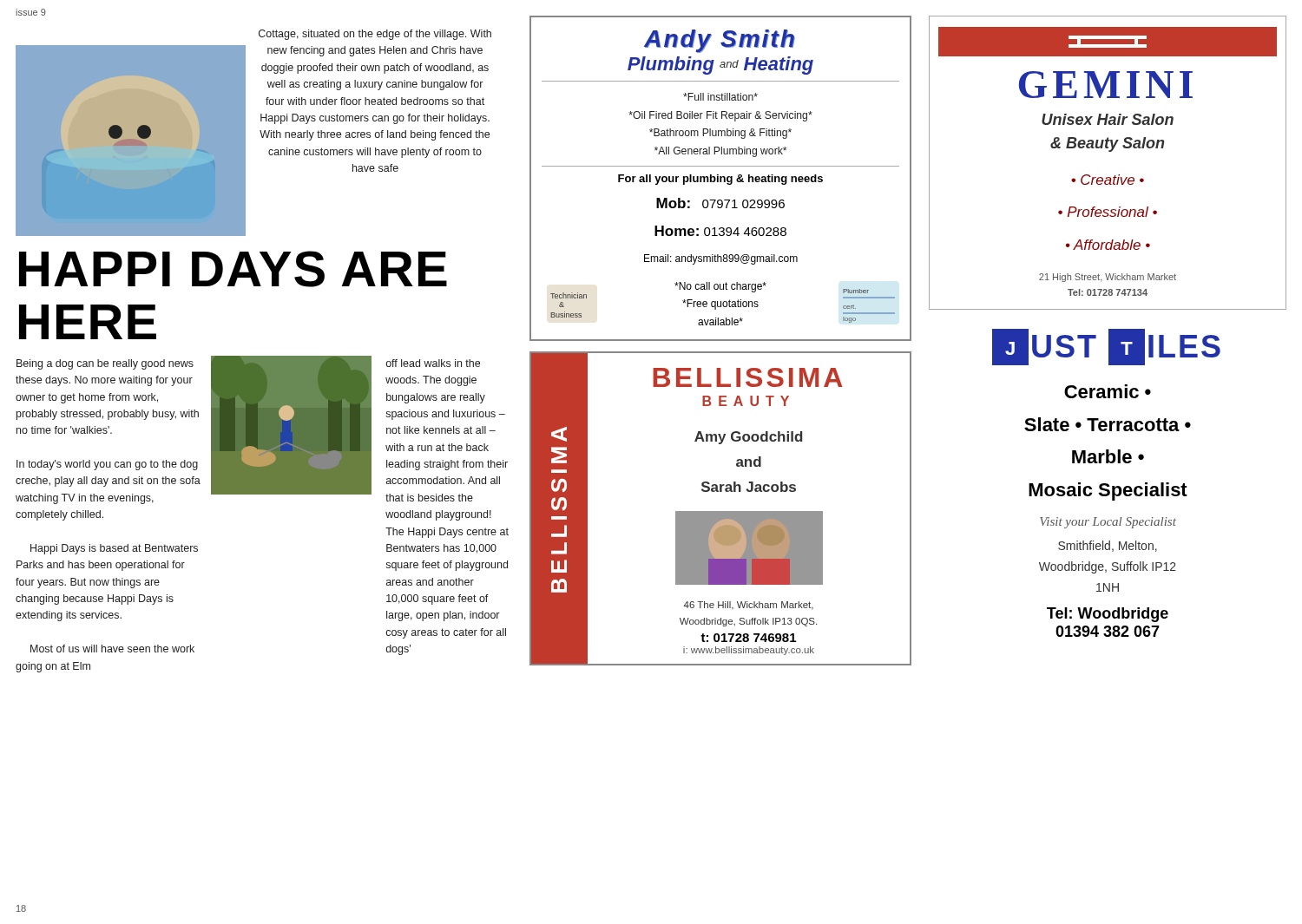The height and width of the screenshot is (924, 1302).
Task: Locate the region starting "Being a dog can be really"
Action: pyautogui.click(x=108, y=515)
